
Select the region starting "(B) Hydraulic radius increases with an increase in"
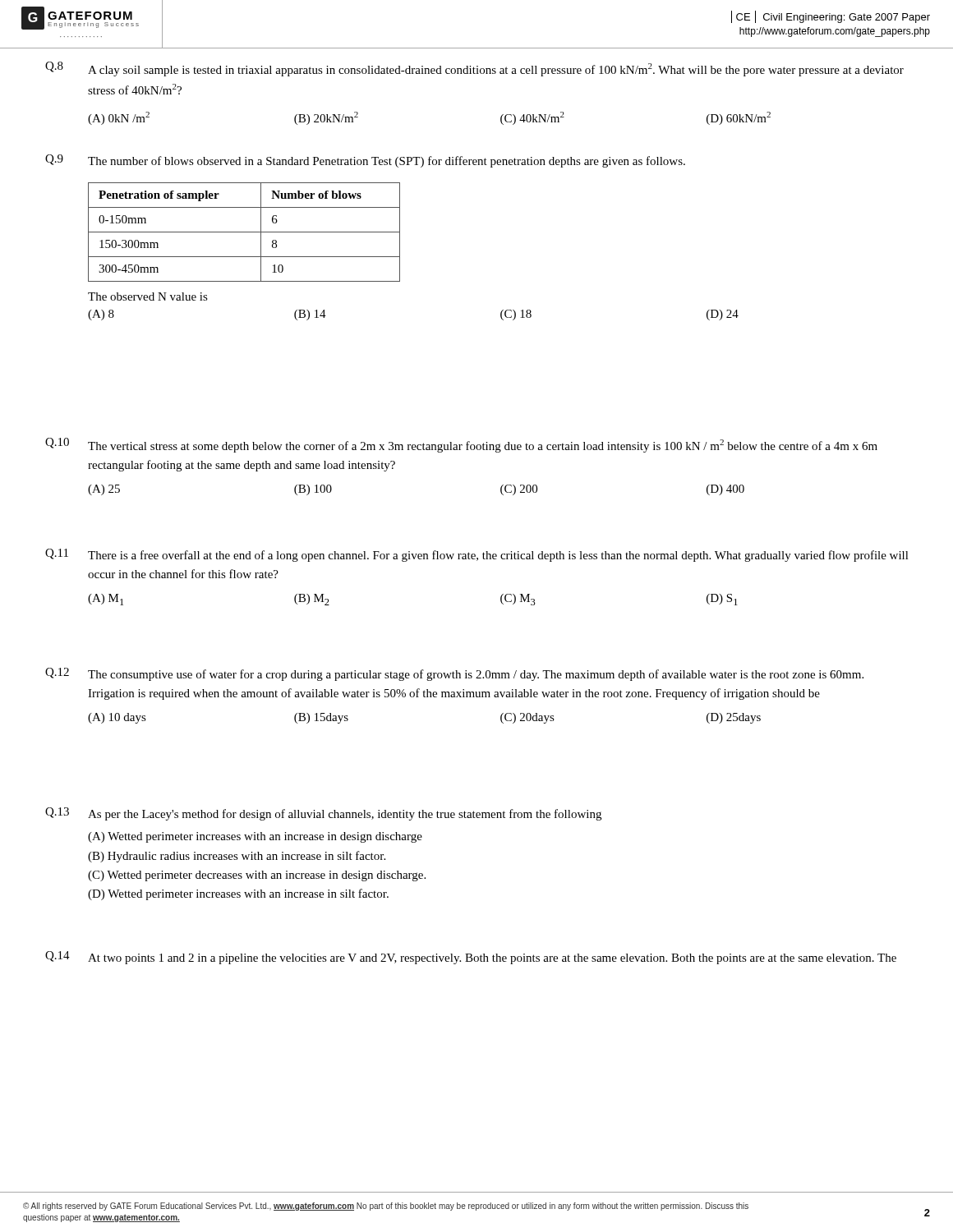[x=237, y=855]
